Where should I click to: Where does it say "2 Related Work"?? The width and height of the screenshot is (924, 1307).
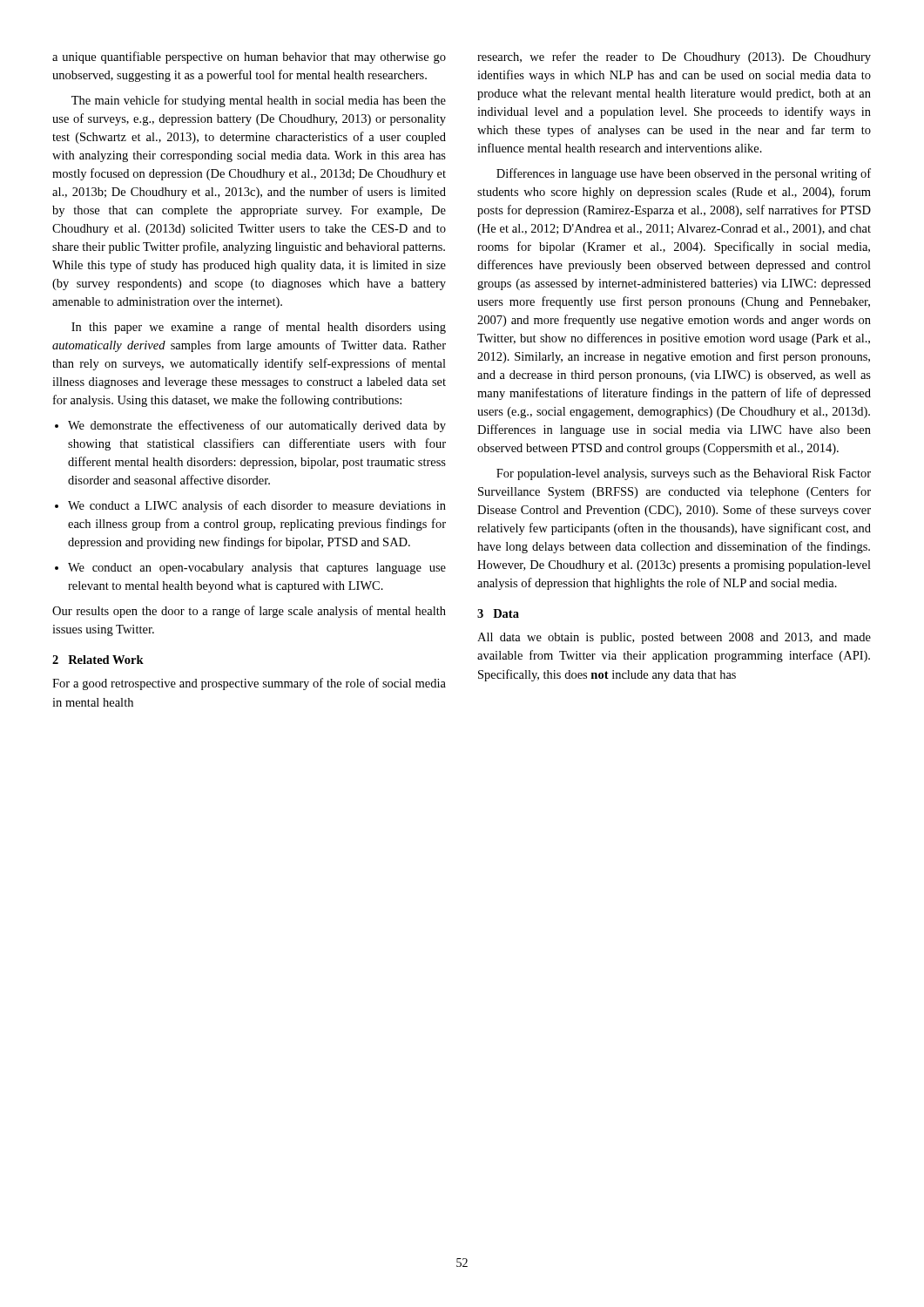tap(98, 660)
